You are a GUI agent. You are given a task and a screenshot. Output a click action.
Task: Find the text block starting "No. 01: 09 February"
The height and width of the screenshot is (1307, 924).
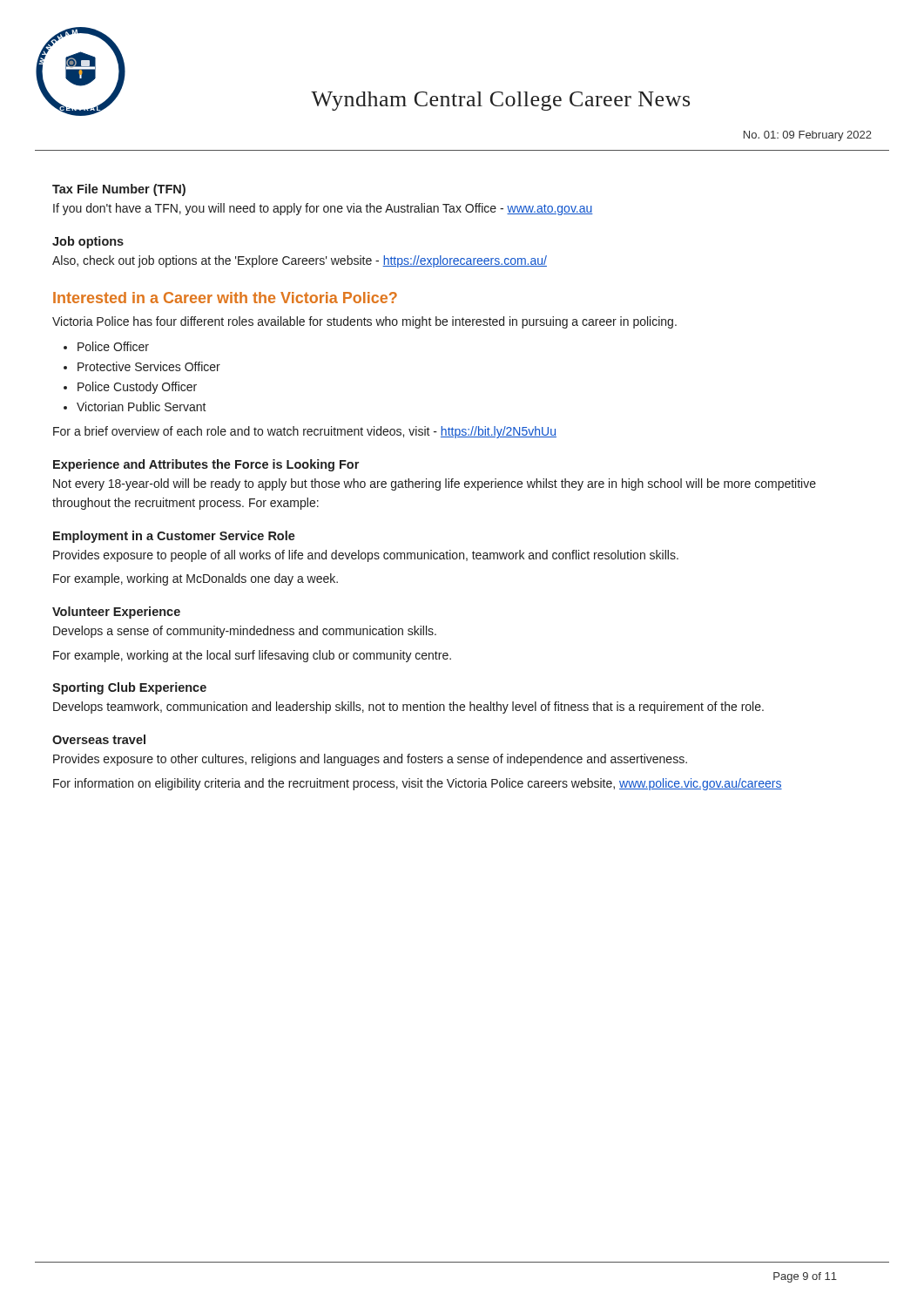(x=807, y=135)
